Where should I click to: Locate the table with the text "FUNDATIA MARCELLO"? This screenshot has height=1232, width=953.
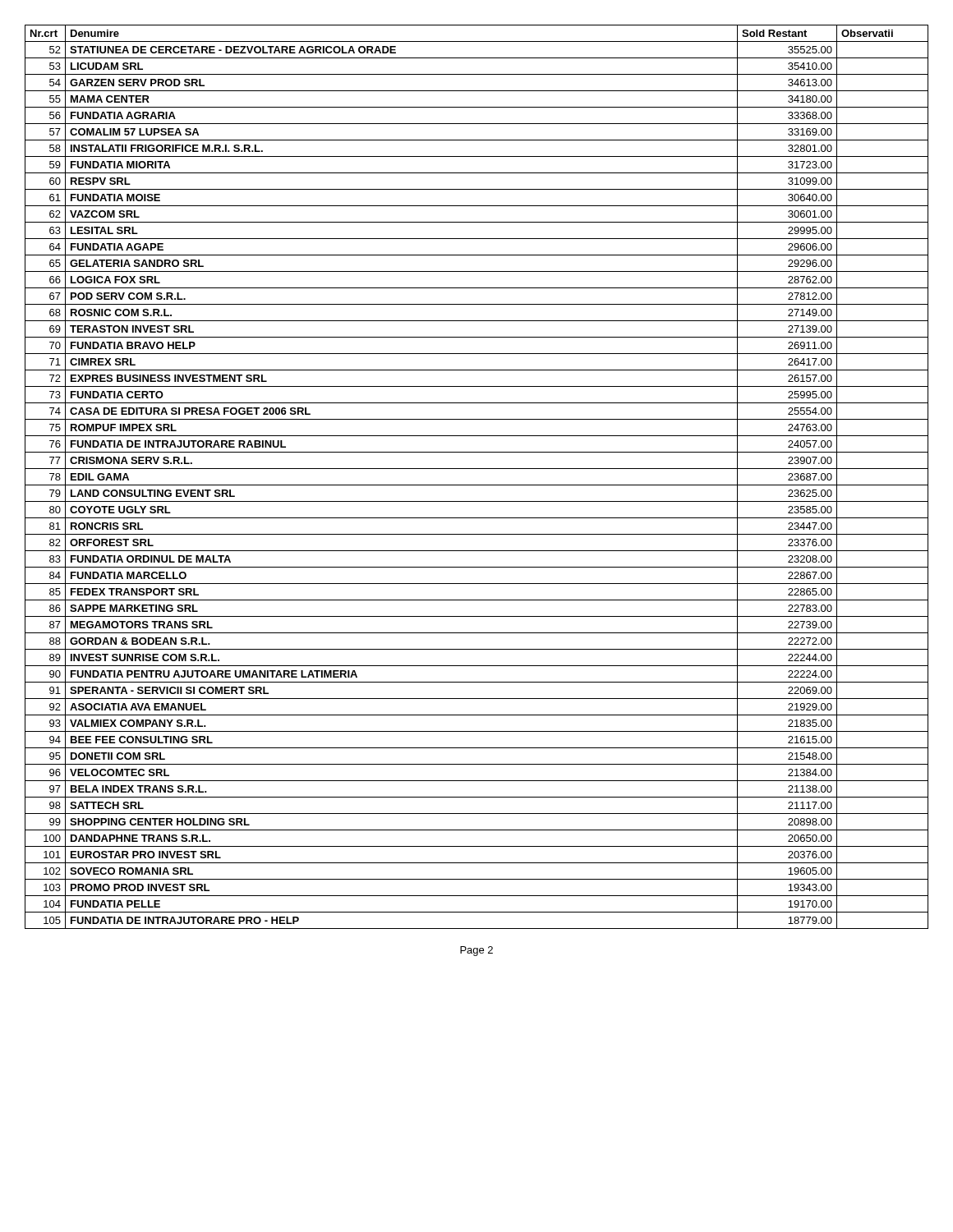(476, 477)
